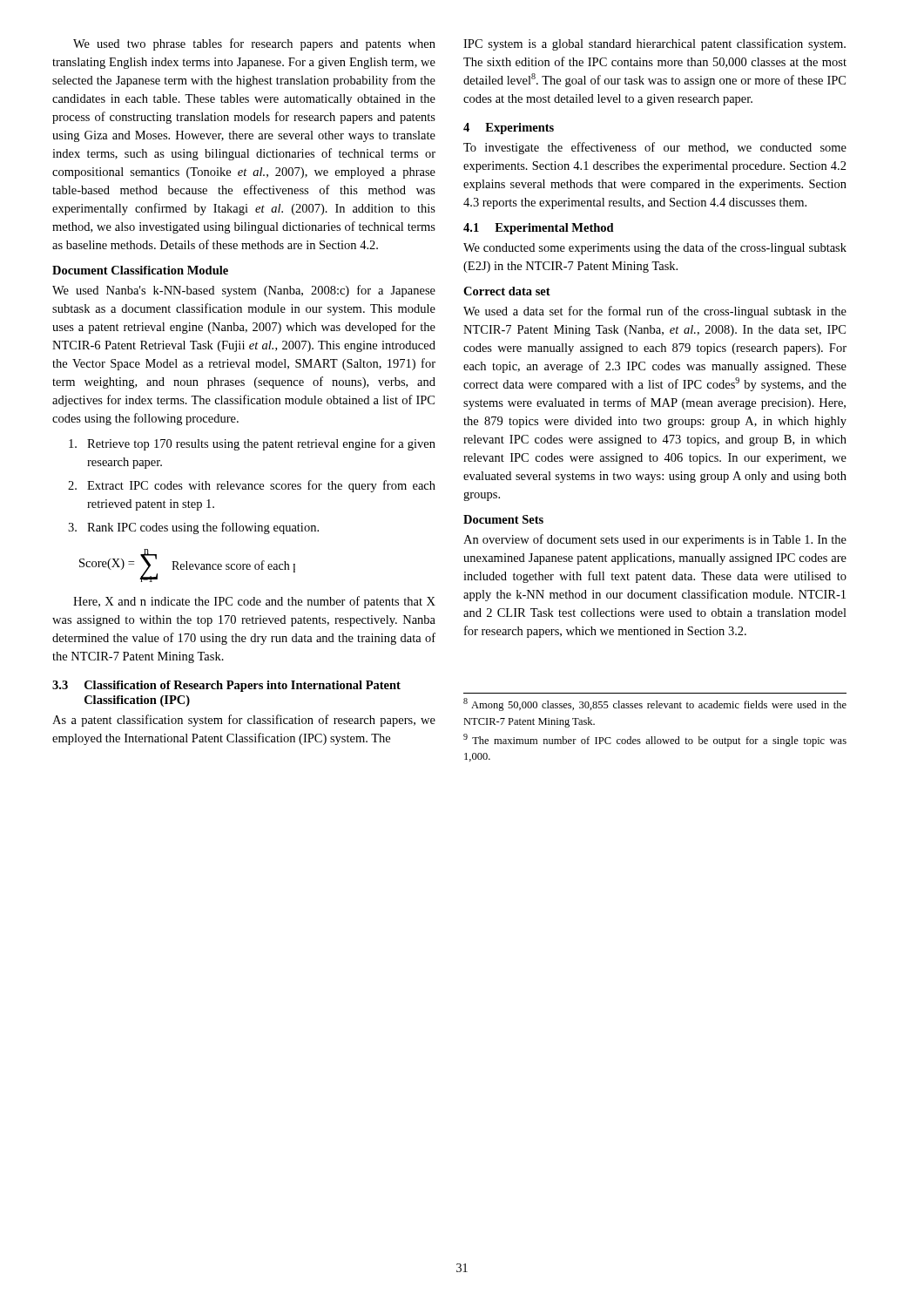Image resolution: width=924 pixels, height=1307 pixels.
Task: Navigate to the region starting "3.3 Classification of Research Papers"
Action: tap(244, 693)
